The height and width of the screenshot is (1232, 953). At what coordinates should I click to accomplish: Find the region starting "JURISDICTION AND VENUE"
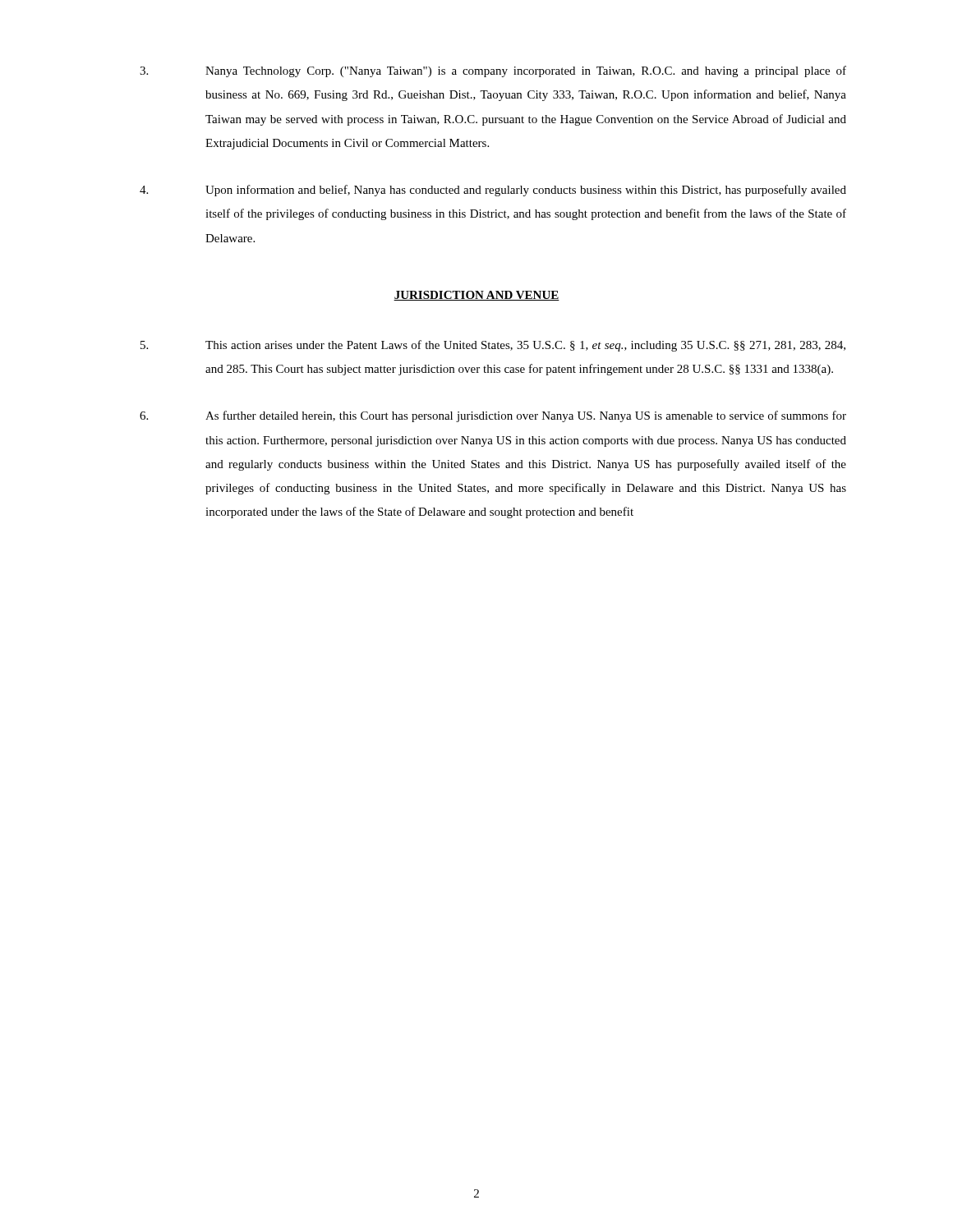coord(476,295)
